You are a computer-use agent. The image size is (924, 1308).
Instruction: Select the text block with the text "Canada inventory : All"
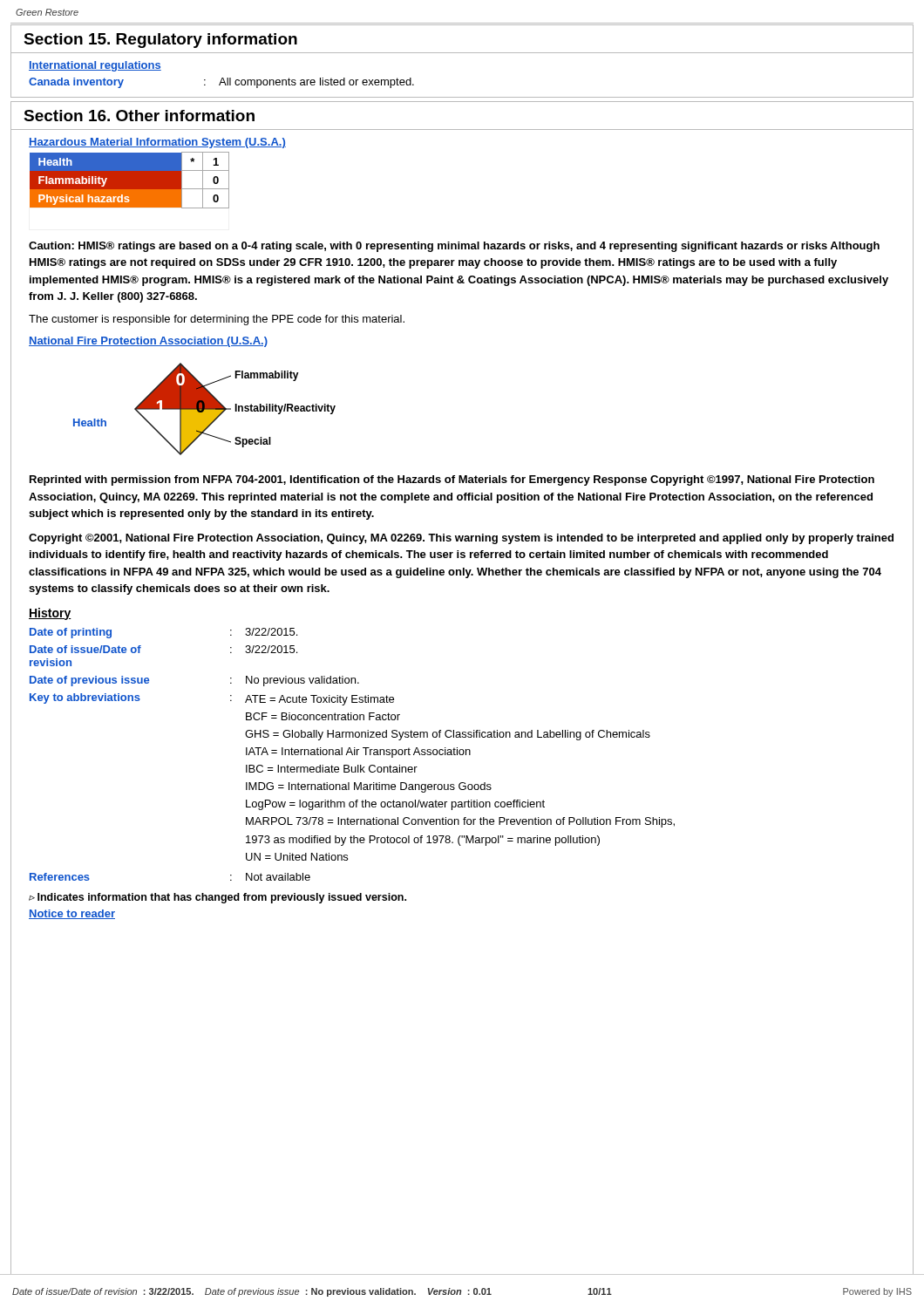(222, 81)
